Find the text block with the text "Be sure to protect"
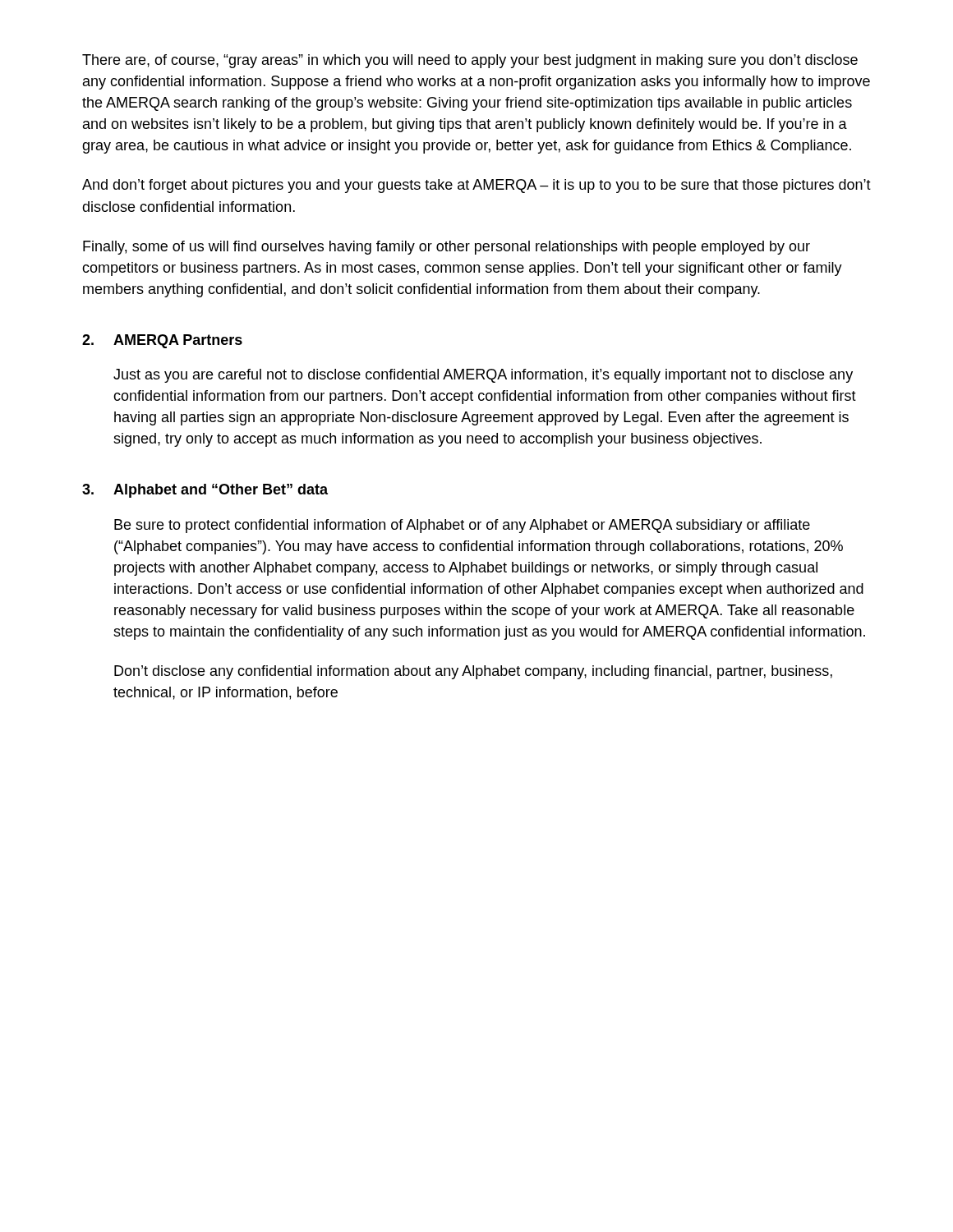This screenshot has width=953, height=1232. point(490,578)
